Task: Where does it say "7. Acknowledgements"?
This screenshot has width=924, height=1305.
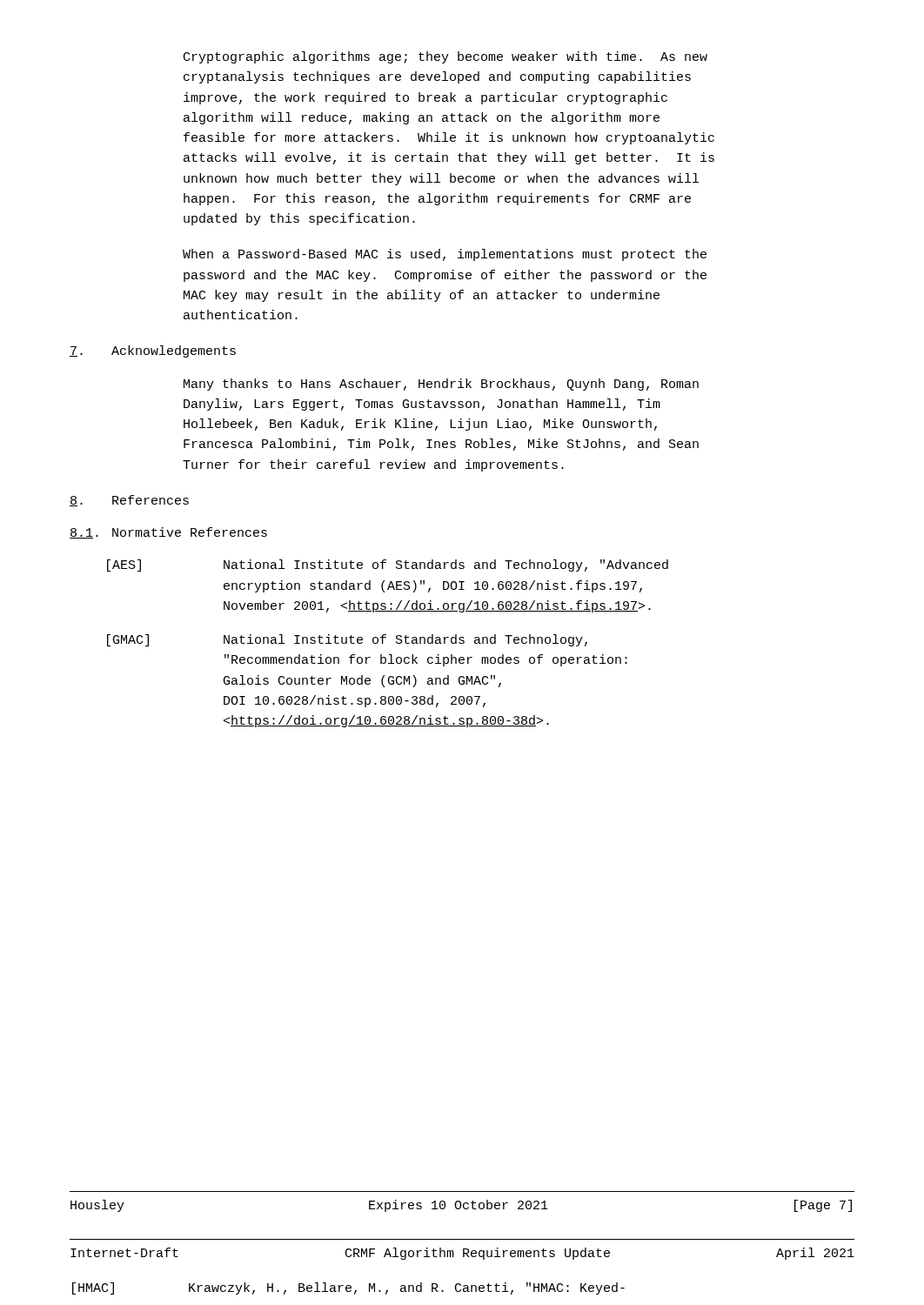Action: pyautogui.click(x=153, y=352)
